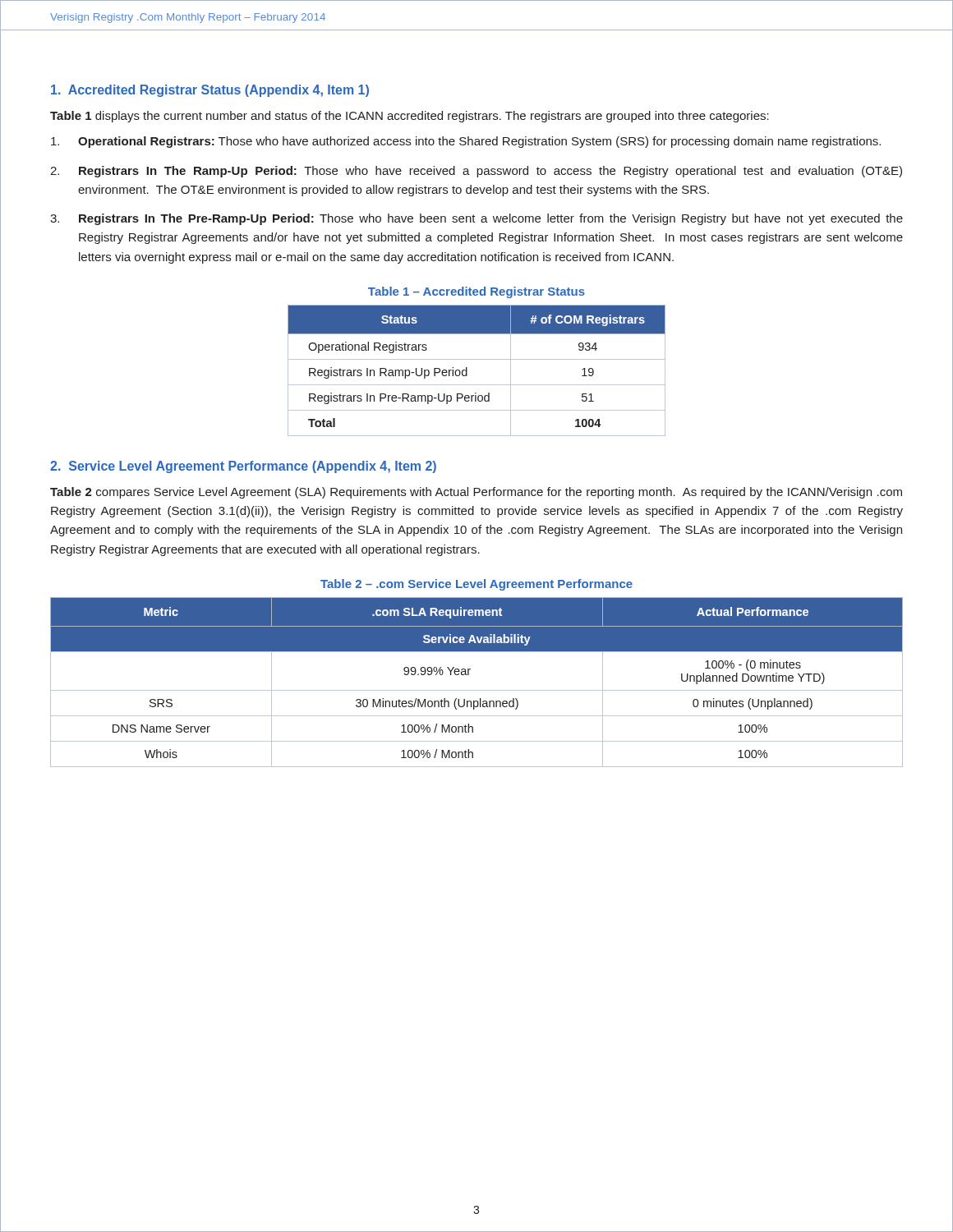This screenshot has height=1232, width=953.
Task: Click on the text block with the text "Table 1 displays"
Action: click(x=410, y=115)
